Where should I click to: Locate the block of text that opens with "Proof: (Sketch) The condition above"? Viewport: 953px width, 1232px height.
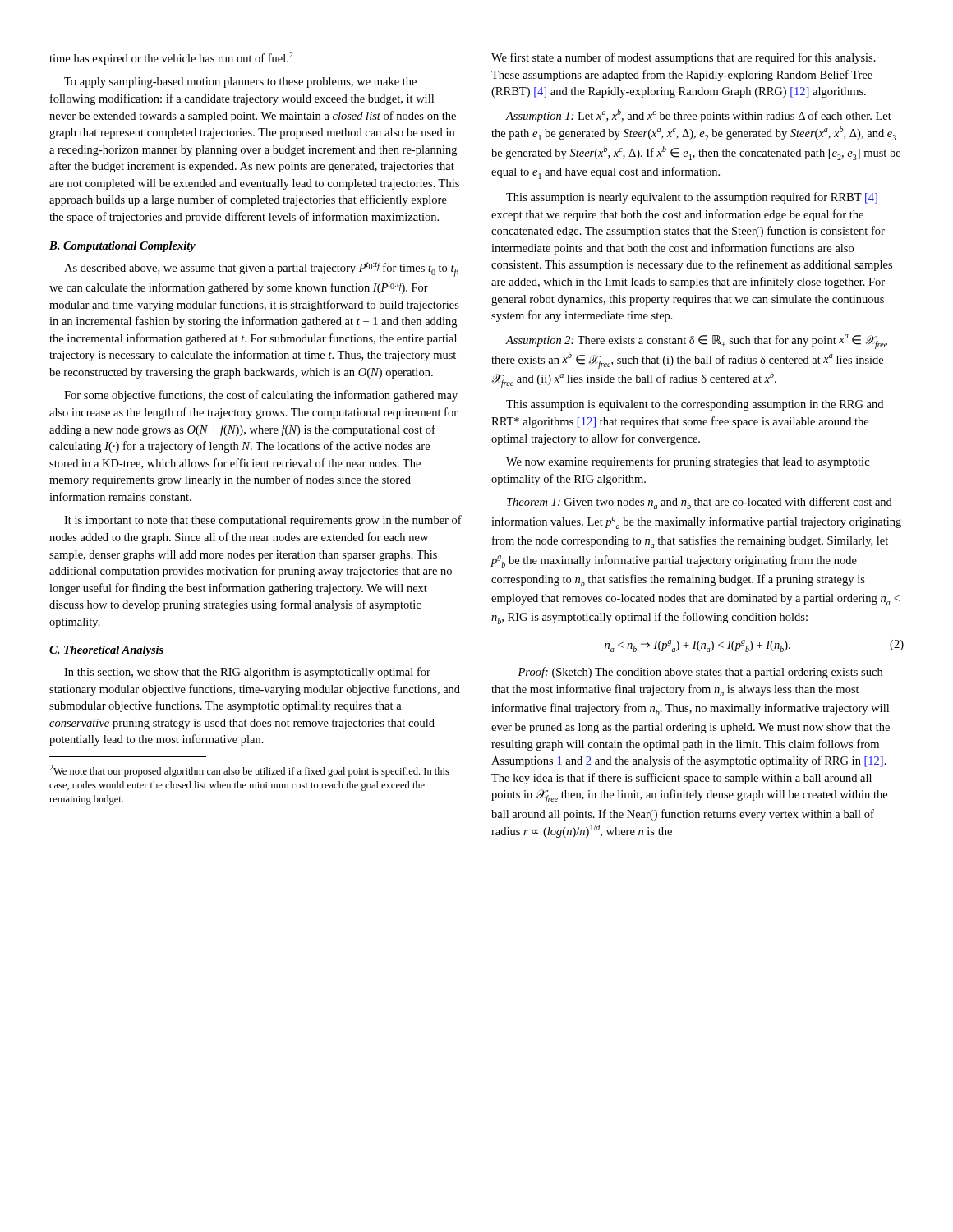coord(698,752)
